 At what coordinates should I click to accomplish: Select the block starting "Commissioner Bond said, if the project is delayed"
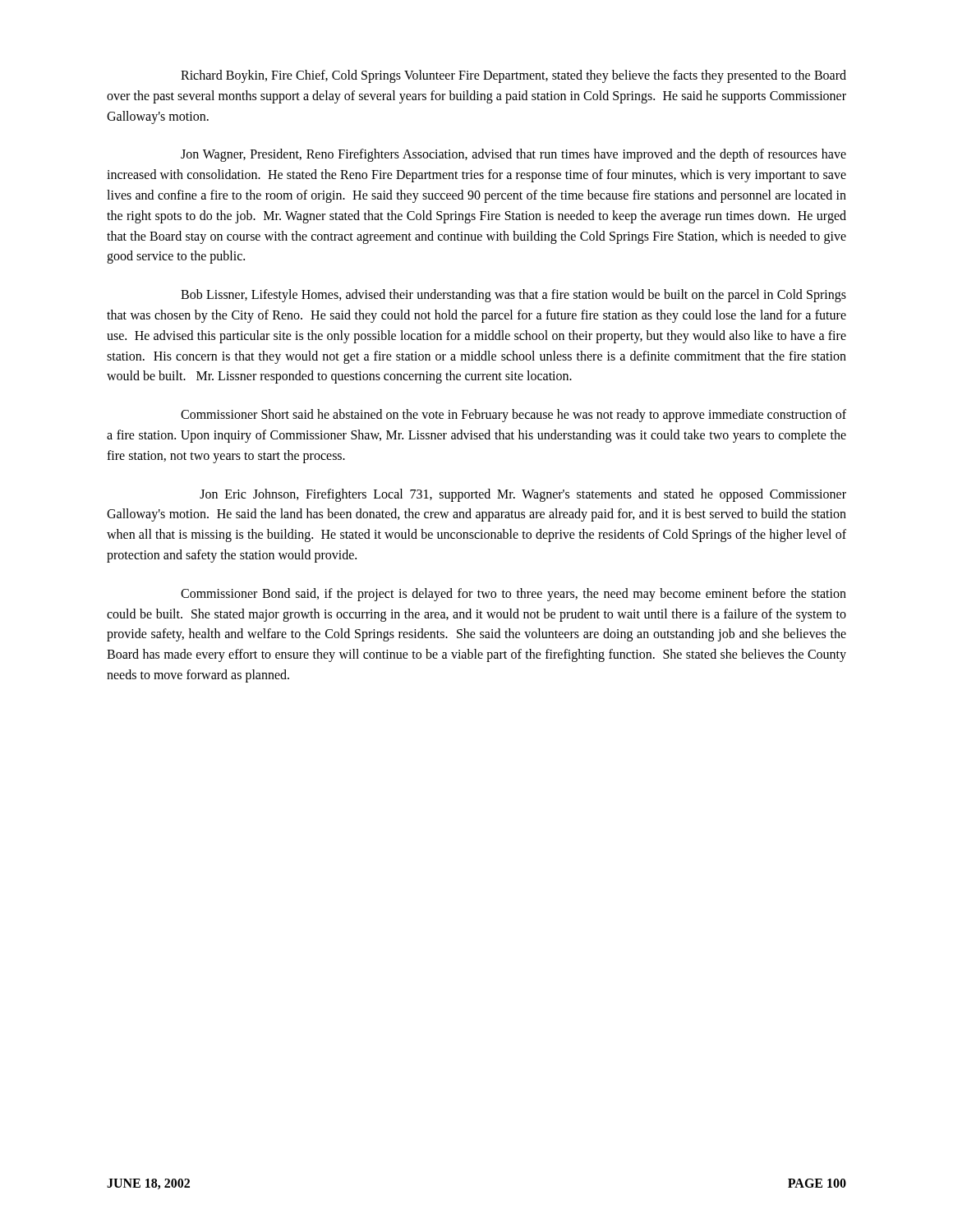pos(476,634)
